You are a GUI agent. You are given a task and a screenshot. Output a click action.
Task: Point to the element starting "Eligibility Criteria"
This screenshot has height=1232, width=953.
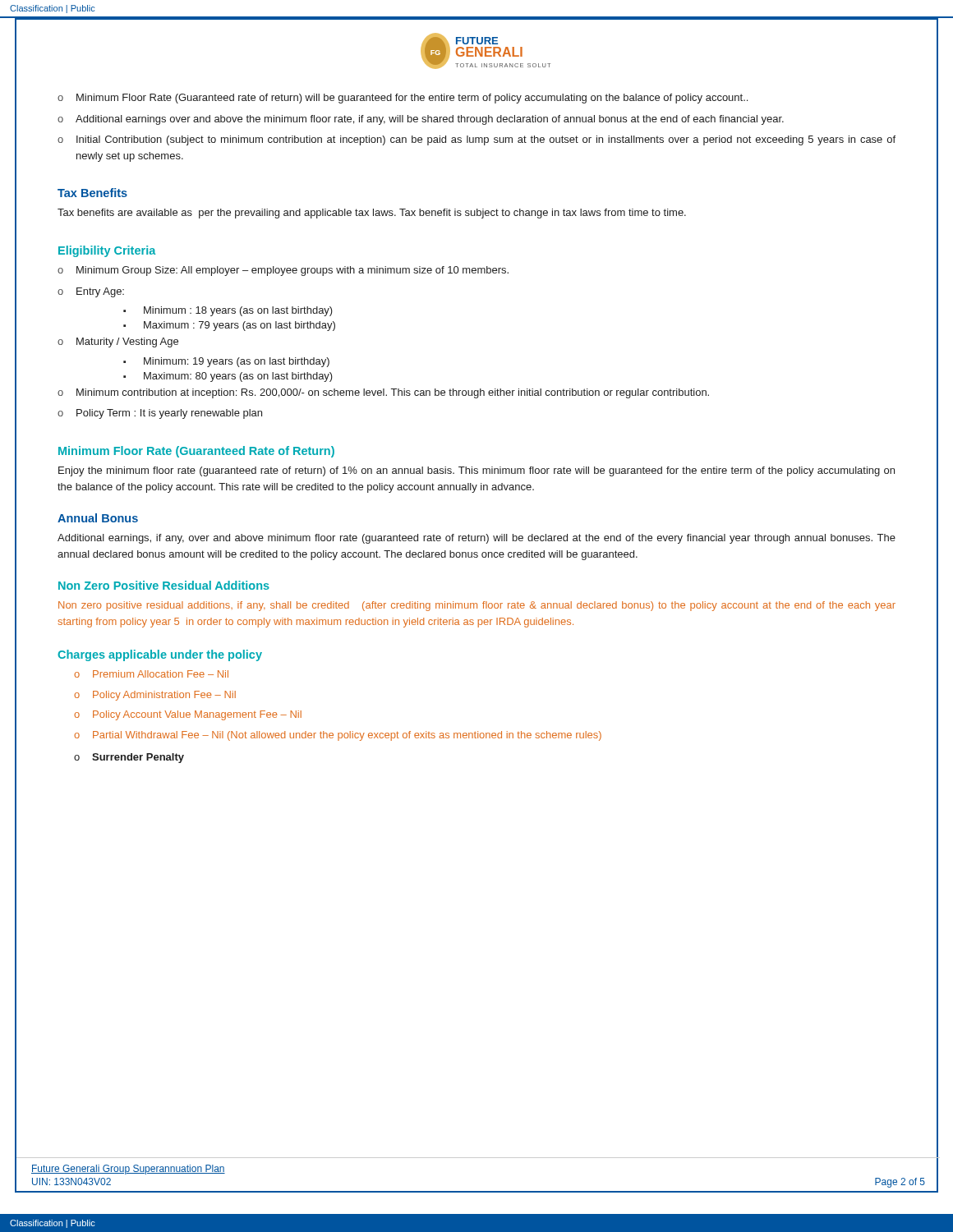106,251
